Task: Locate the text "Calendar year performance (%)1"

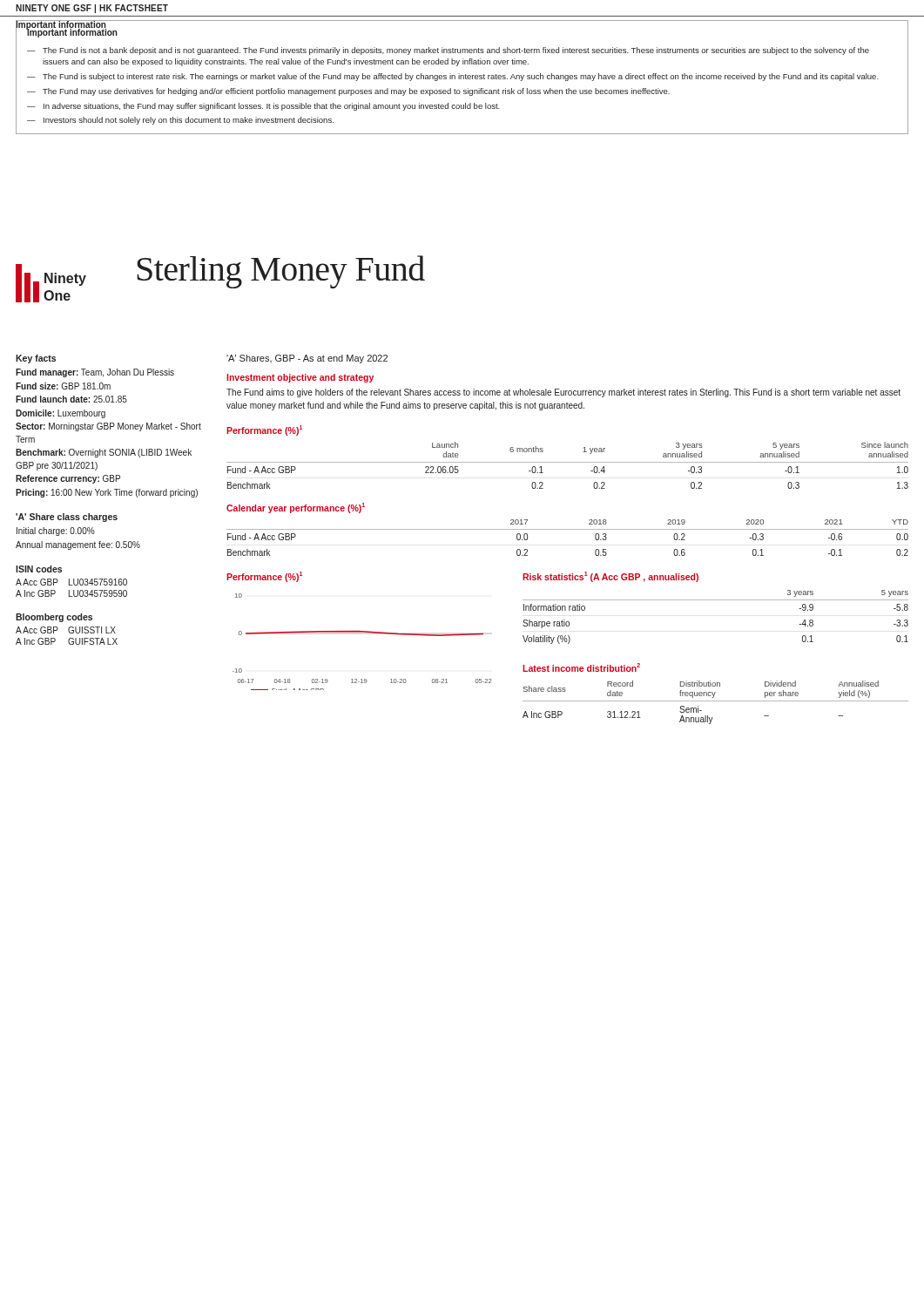Action: tap(296, 507)
